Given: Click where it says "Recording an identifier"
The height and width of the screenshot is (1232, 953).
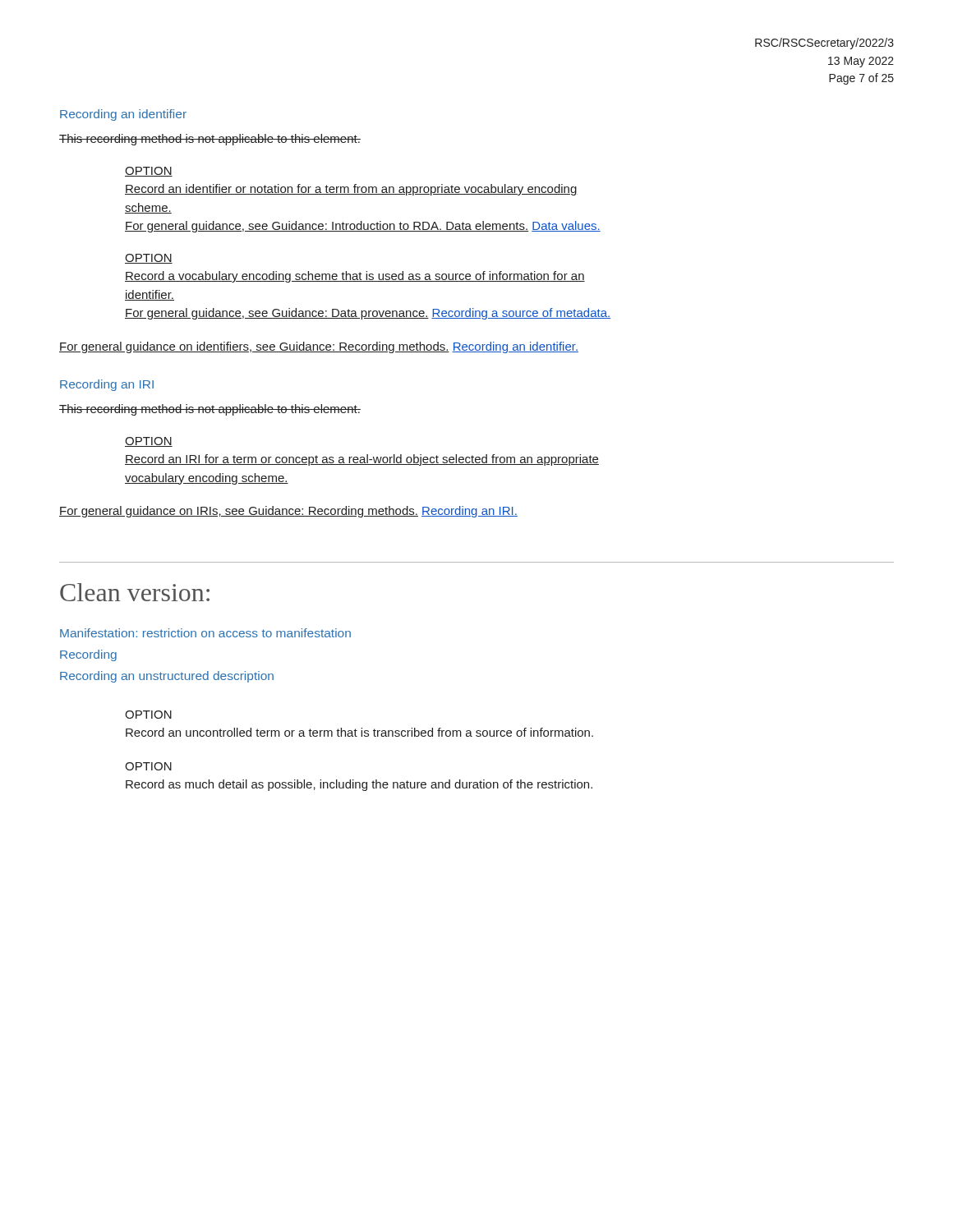Looking at the screenshot, I should (x=123, y=114).
